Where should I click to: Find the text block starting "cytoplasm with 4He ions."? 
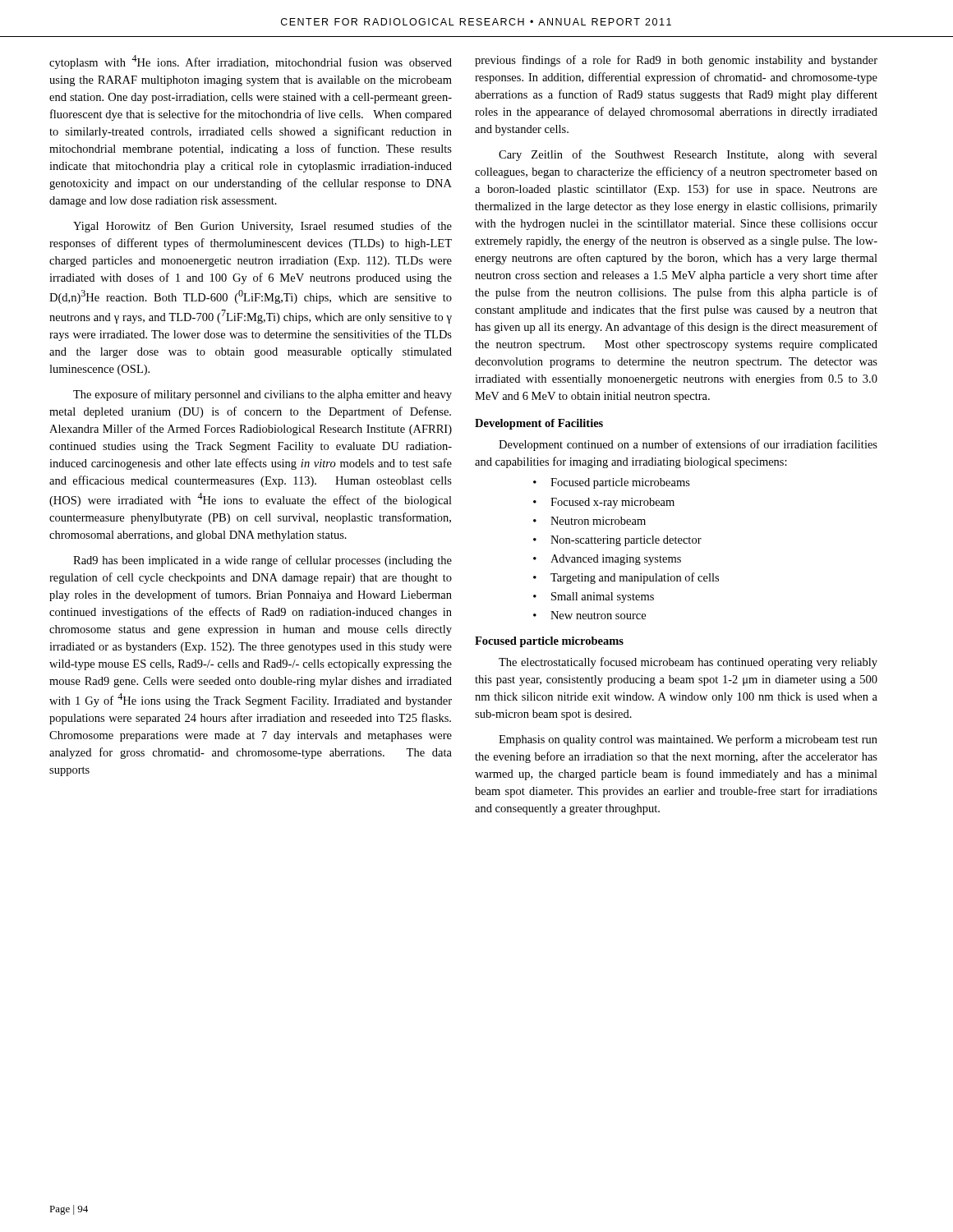(251, 131)
